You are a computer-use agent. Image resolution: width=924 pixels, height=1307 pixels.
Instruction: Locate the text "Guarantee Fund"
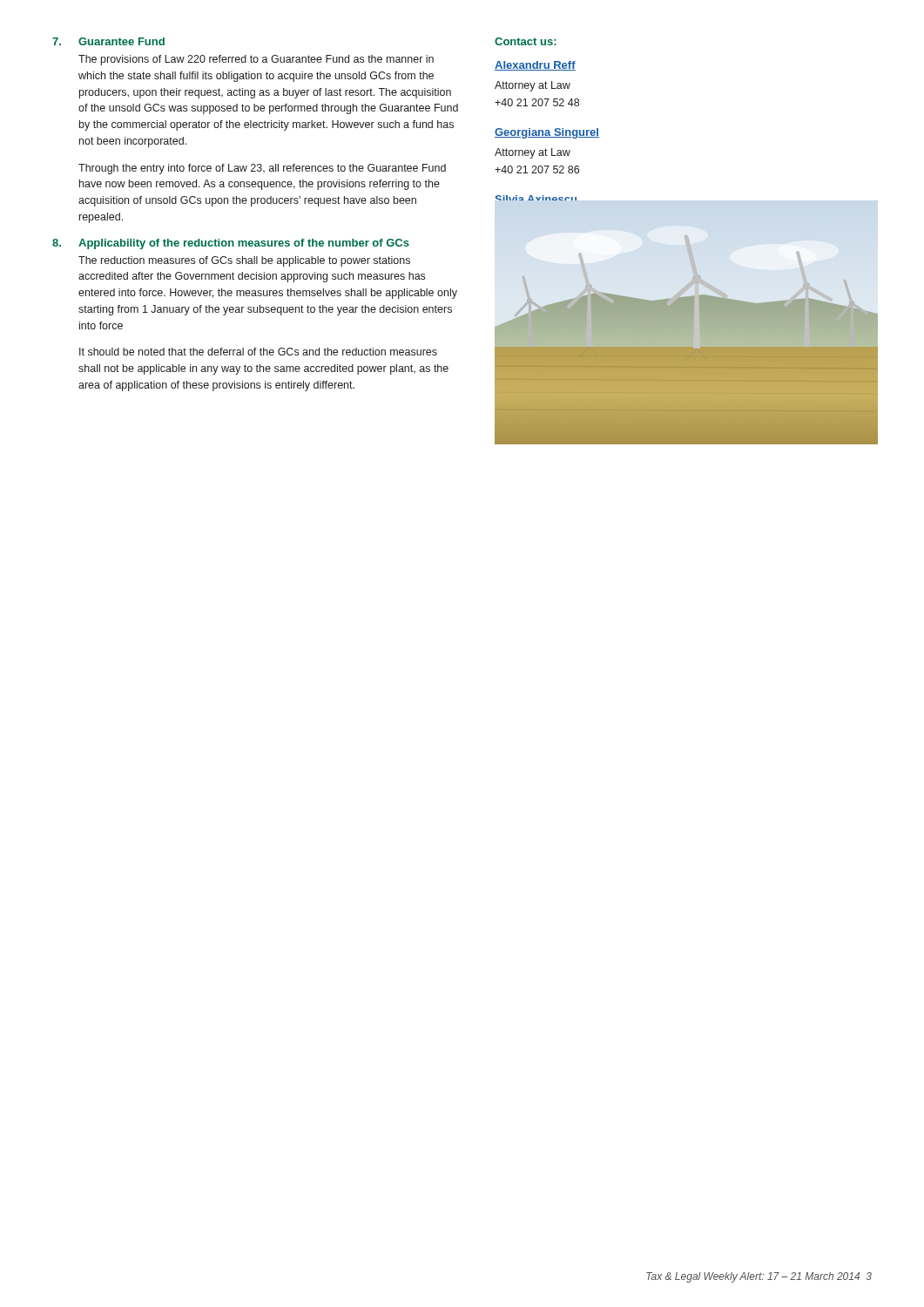122,41
